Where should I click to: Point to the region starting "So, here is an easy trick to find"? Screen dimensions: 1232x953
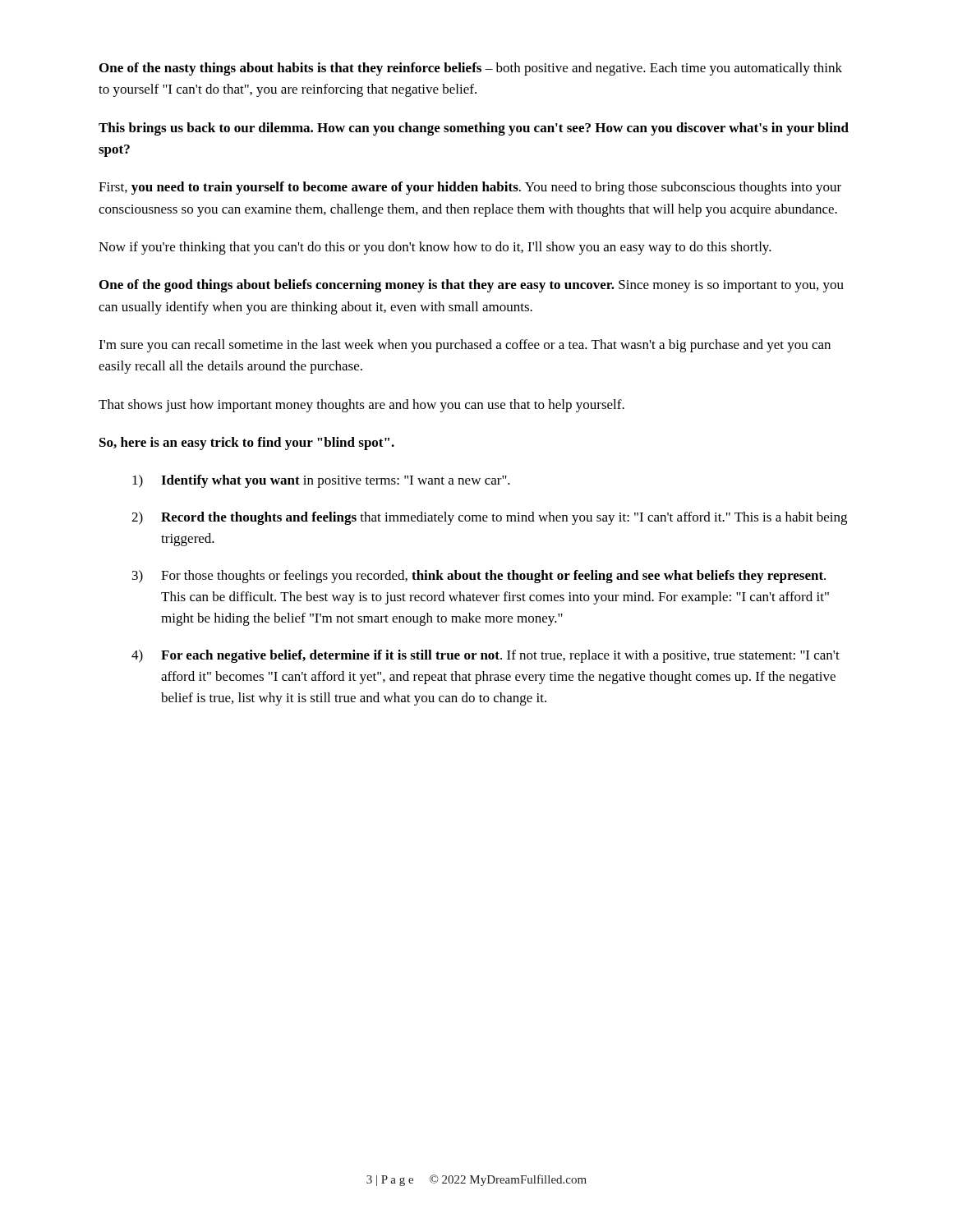(x=247, y=442)
